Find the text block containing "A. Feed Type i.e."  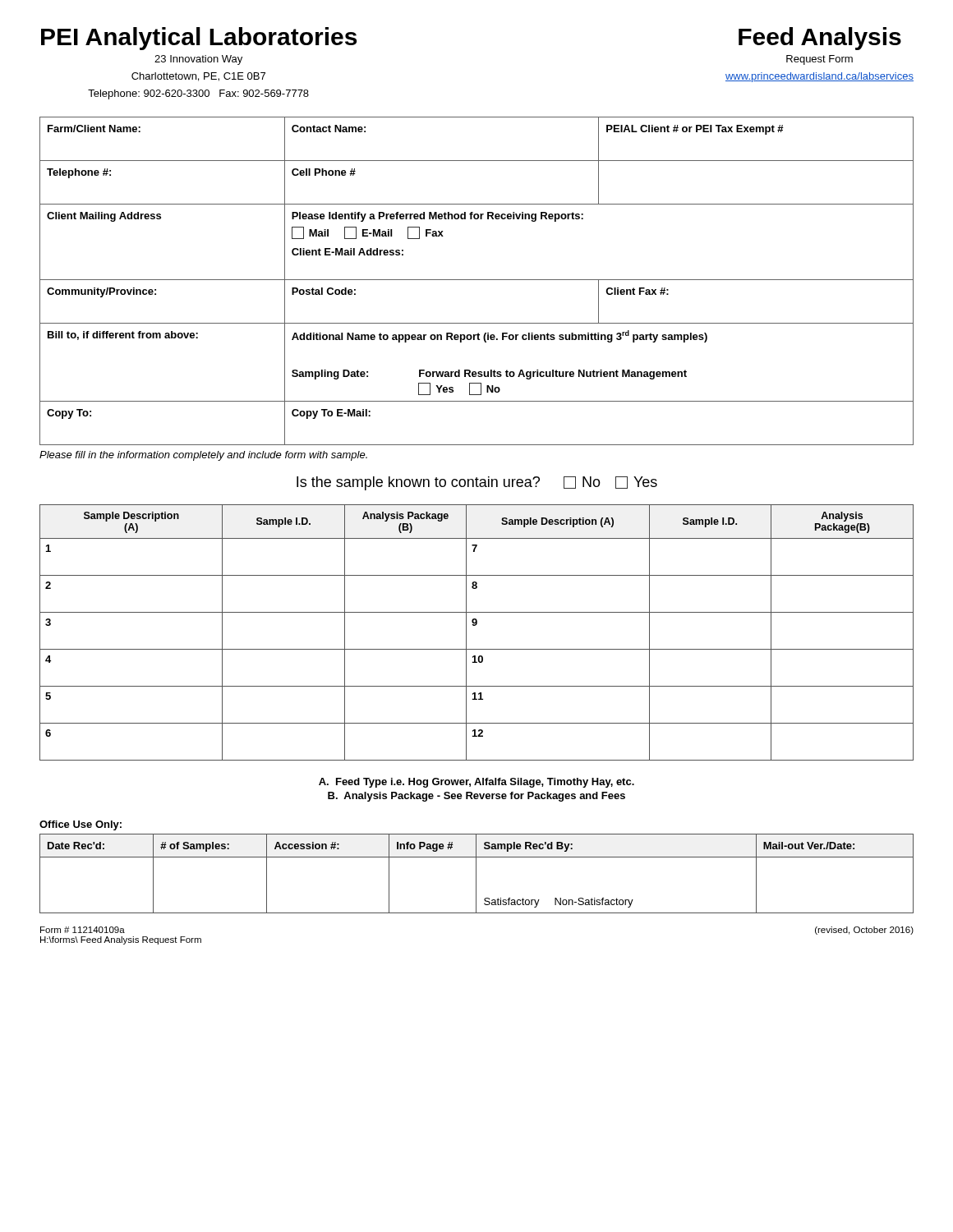[x=476, y=788]
